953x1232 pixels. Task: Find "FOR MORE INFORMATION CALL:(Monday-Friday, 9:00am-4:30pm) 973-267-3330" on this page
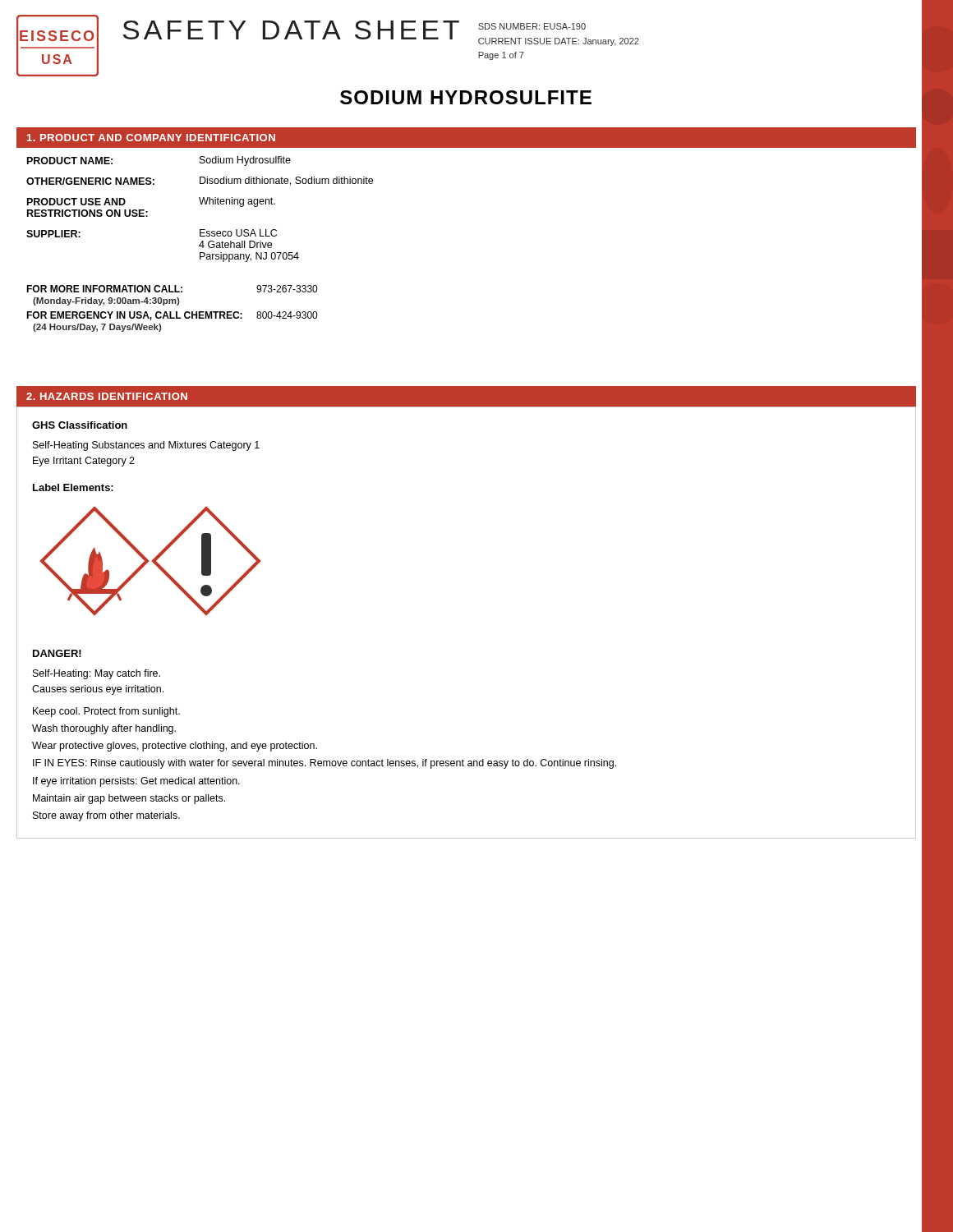point(172,289)
